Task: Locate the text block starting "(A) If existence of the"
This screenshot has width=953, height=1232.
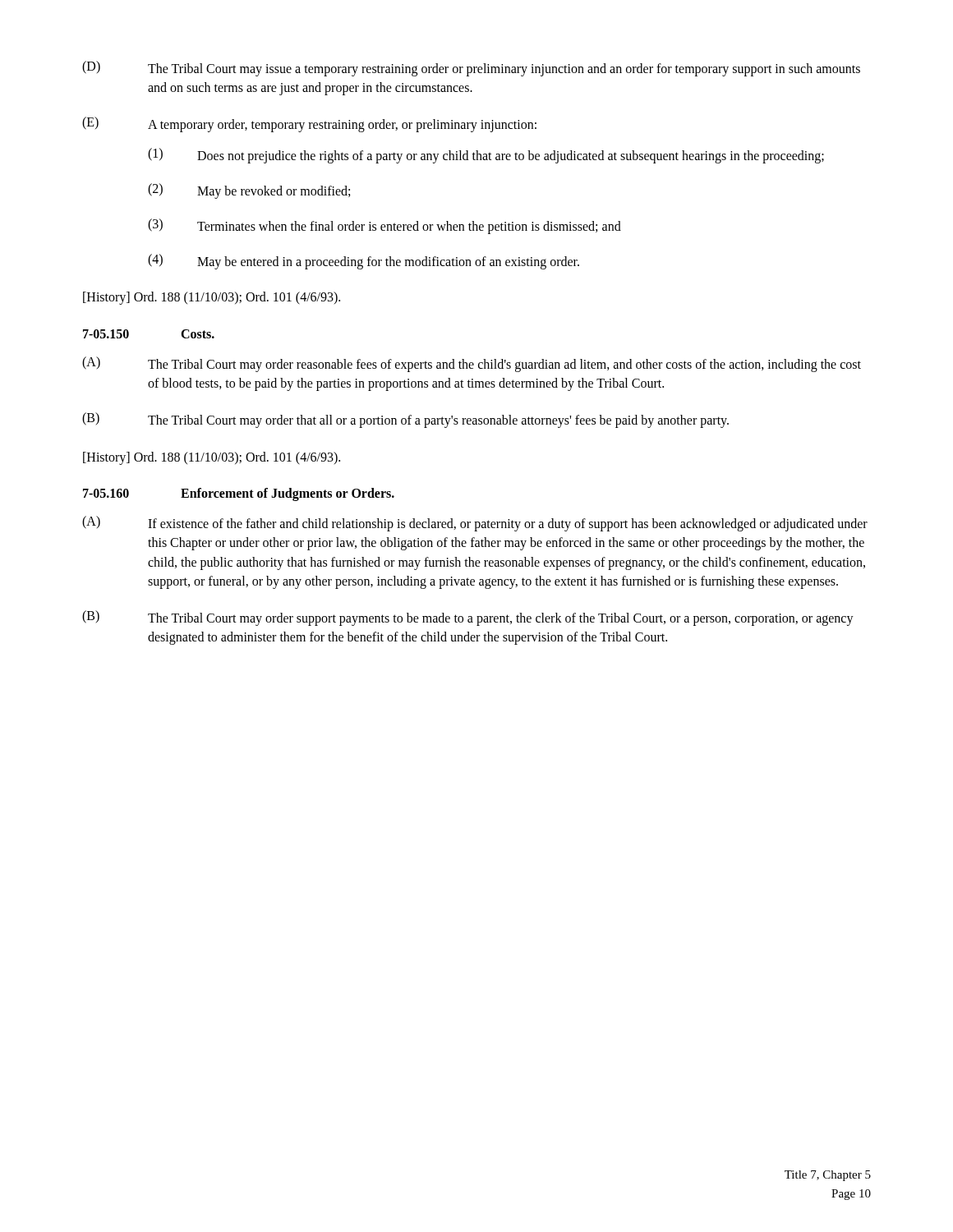Action: coord(476,552)
